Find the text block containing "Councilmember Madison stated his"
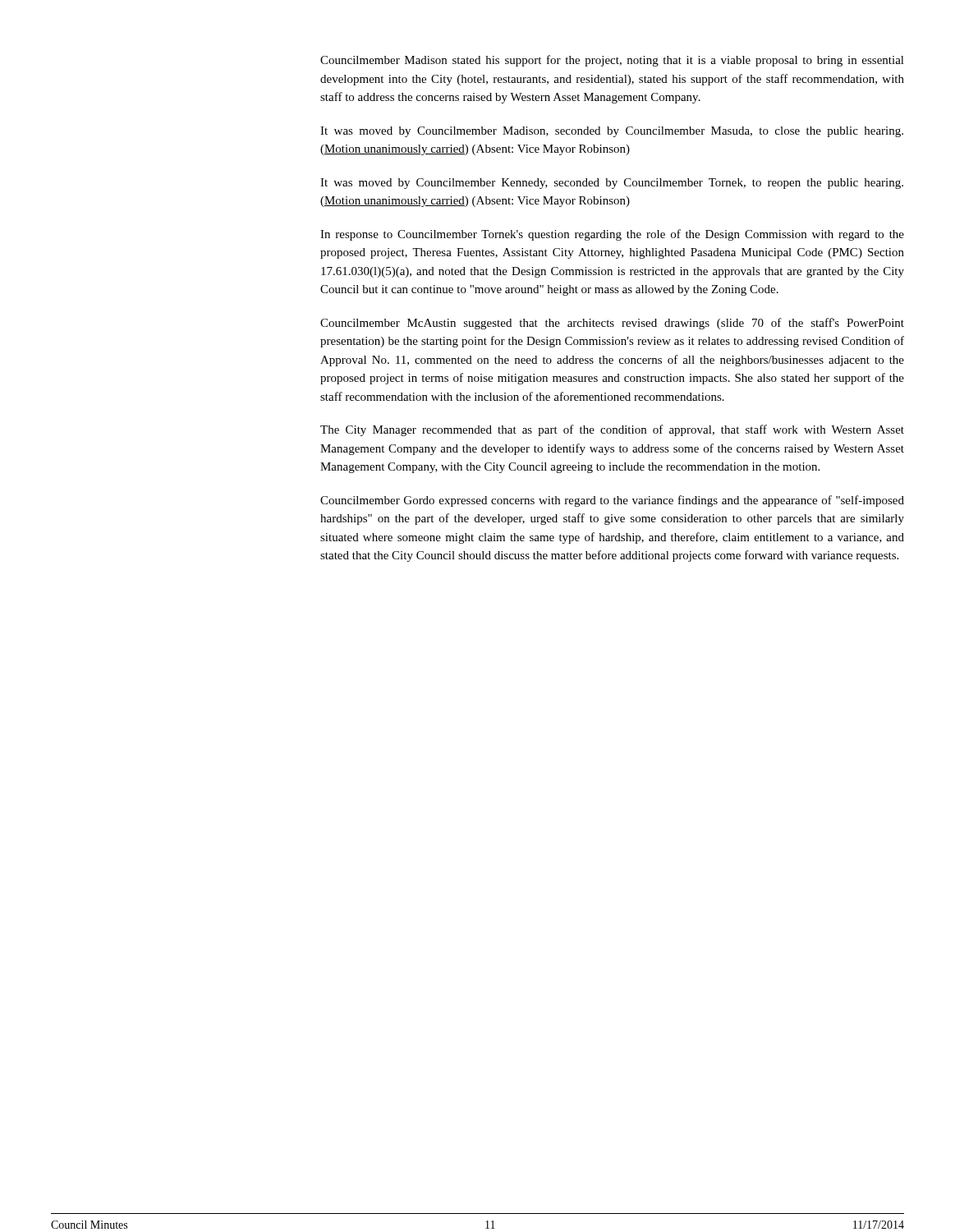 pyautogui.click(x=612, y=78)
